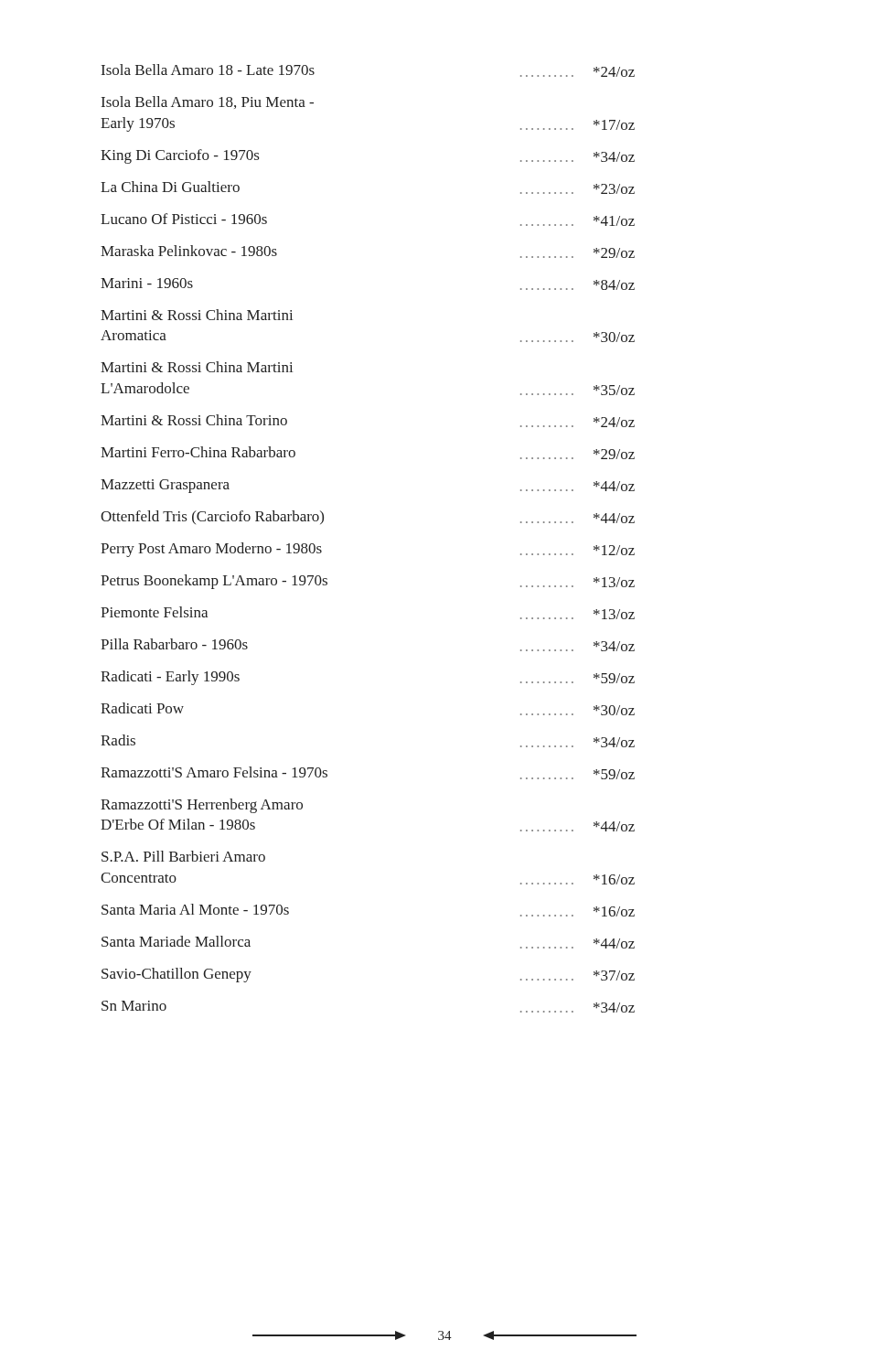This screenshot has width=888, height=1372.
Task: Locate the block of text that opens with "Maraska Pelinkovac - 1980s .........."
Action: pos(187,250)
